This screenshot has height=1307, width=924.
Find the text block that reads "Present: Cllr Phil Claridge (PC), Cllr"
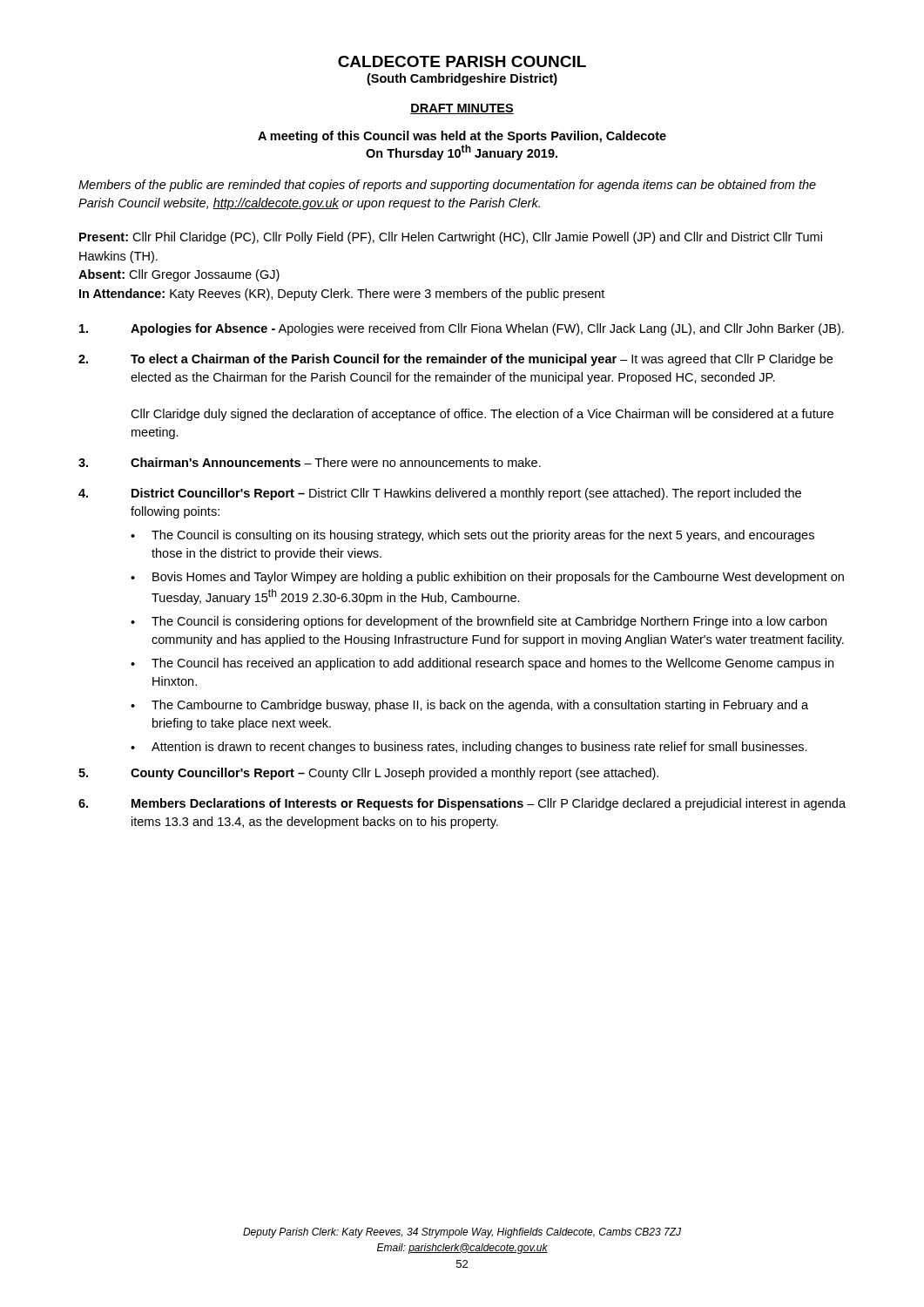451,238
